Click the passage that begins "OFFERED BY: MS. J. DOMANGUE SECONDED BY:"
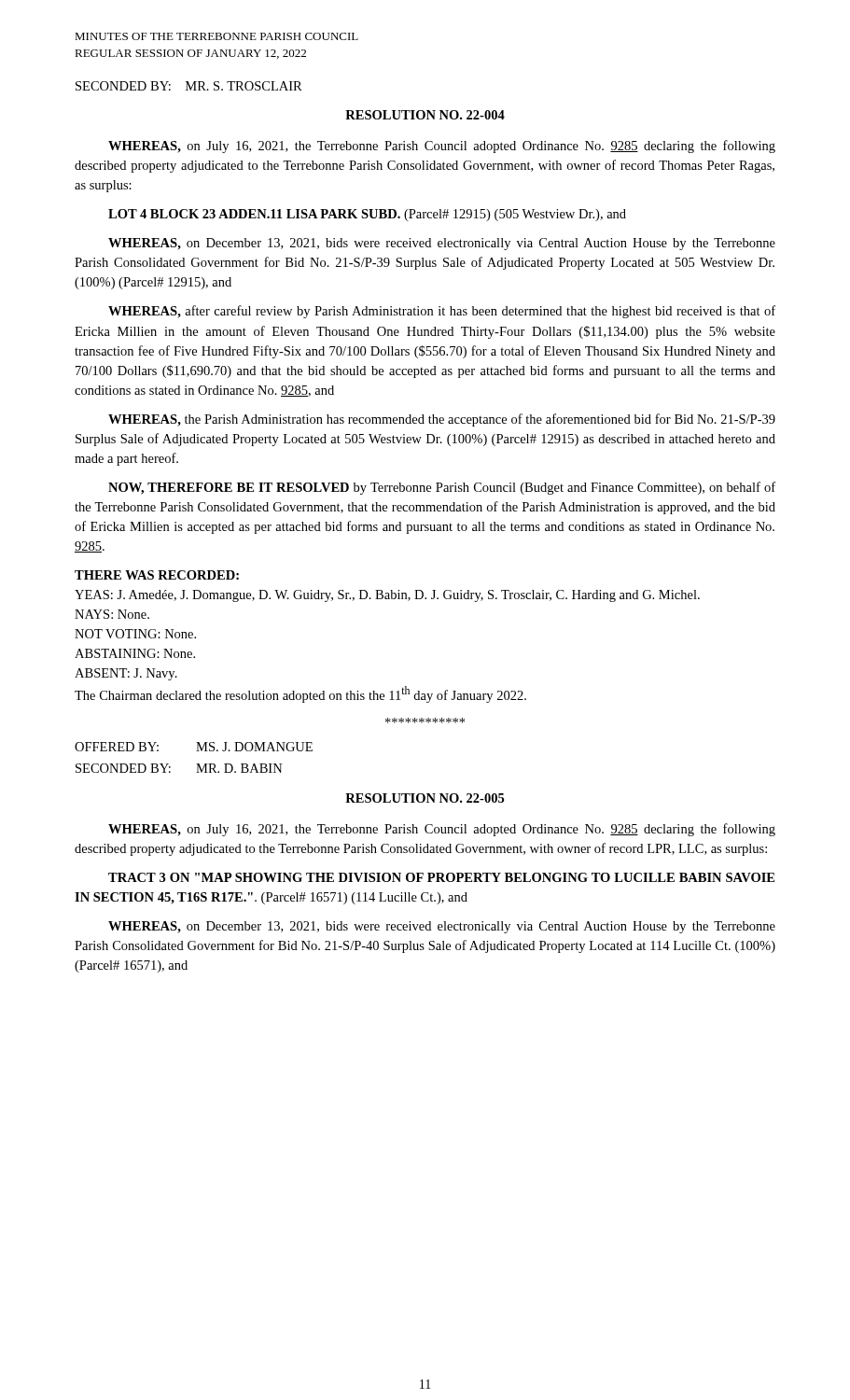 tap(194, 747)
